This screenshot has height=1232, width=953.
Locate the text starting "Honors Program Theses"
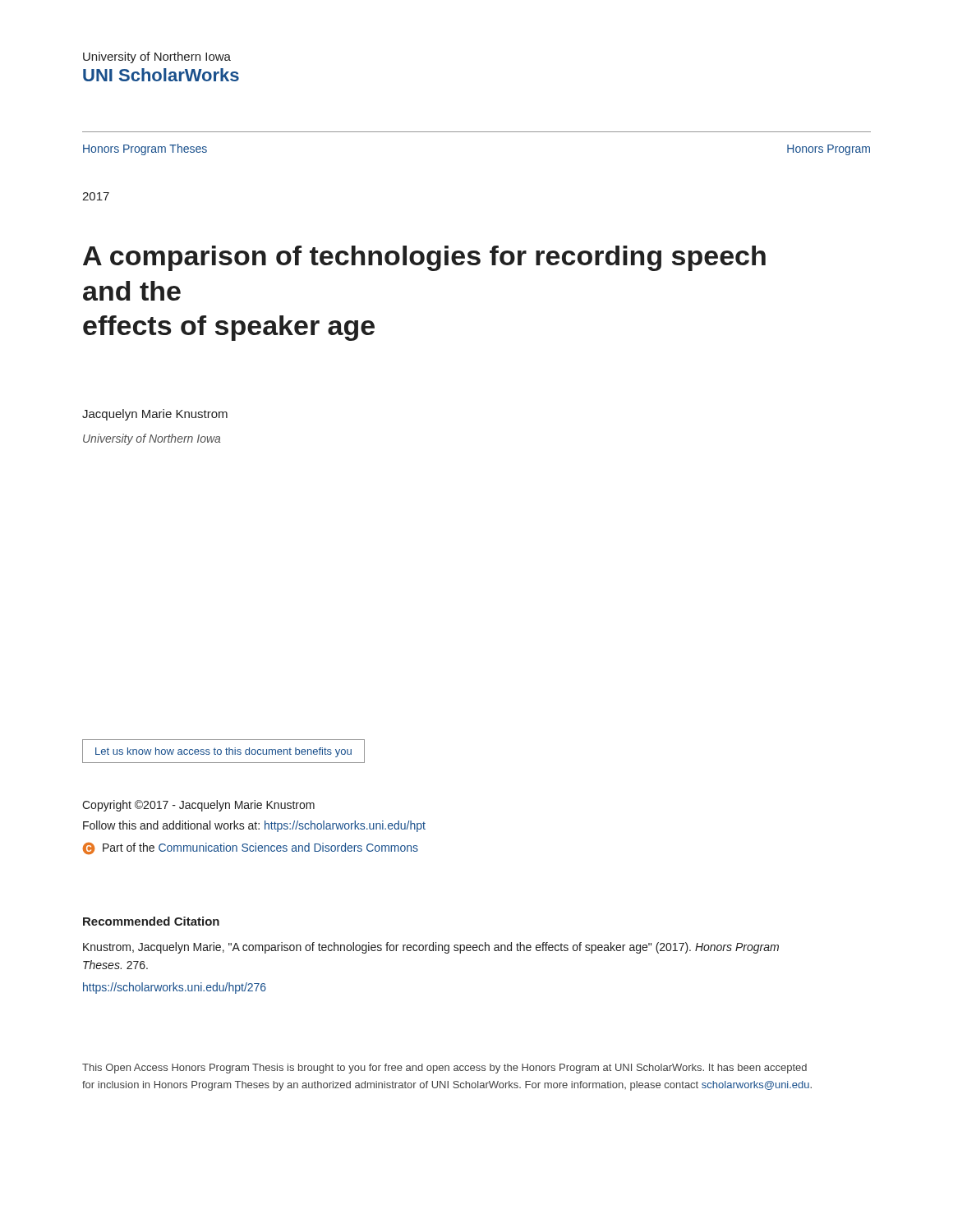click(145, 149)
